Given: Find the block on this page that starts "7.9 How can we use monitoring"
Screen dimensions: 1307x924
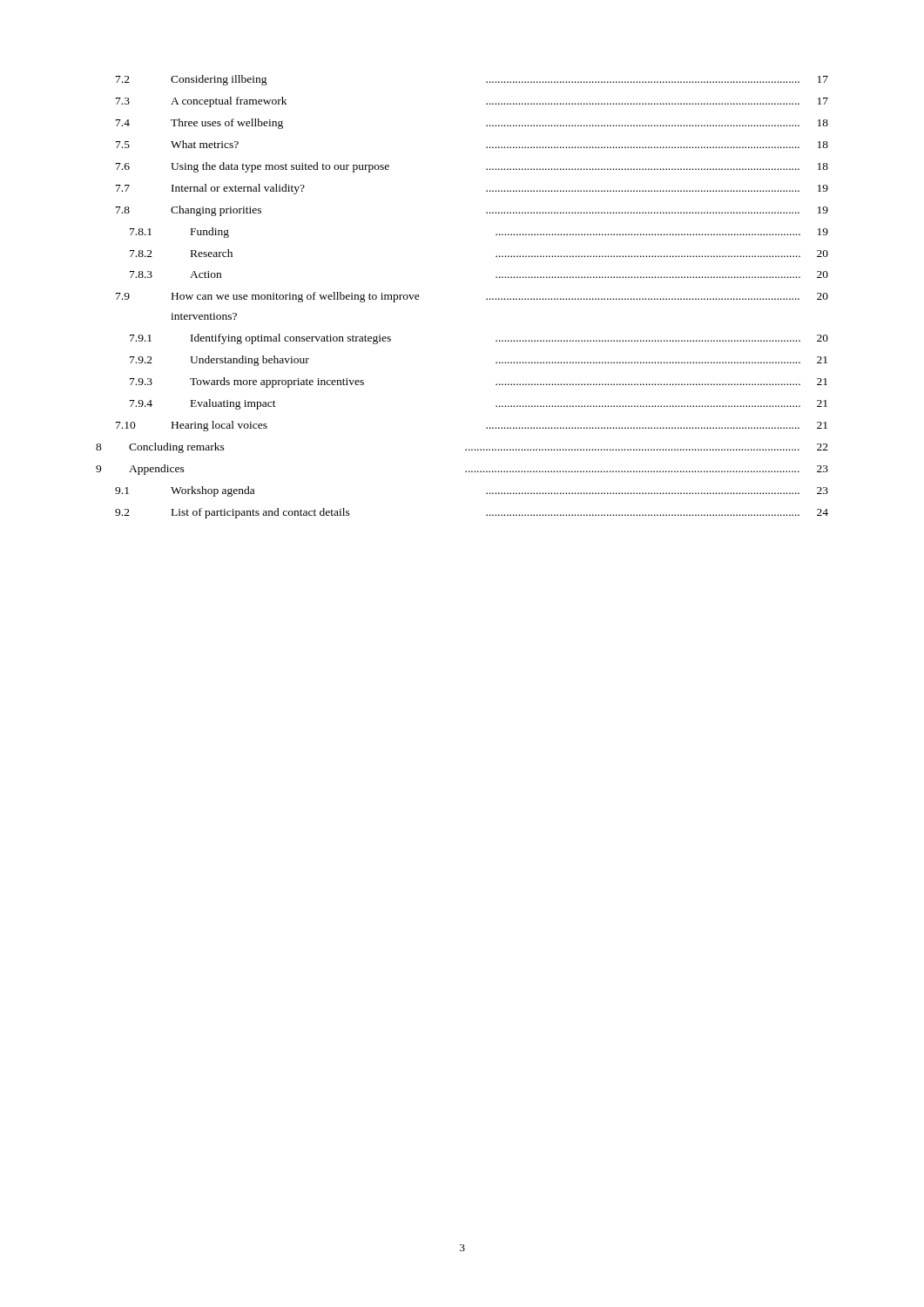Looking at the screenshot, I should point(293,297).
